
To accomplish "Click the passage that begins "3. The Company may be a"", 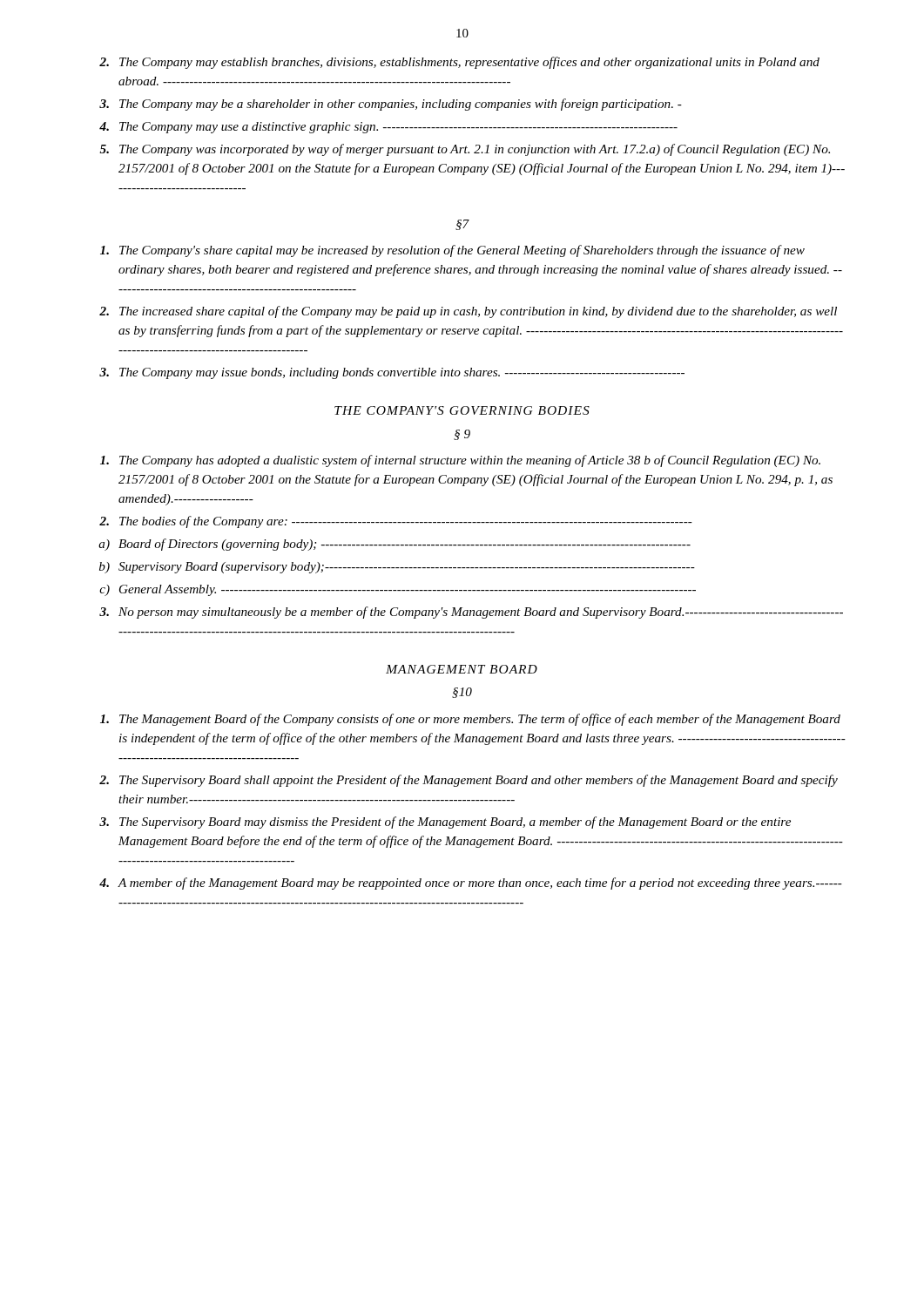I will click(462, 104).
